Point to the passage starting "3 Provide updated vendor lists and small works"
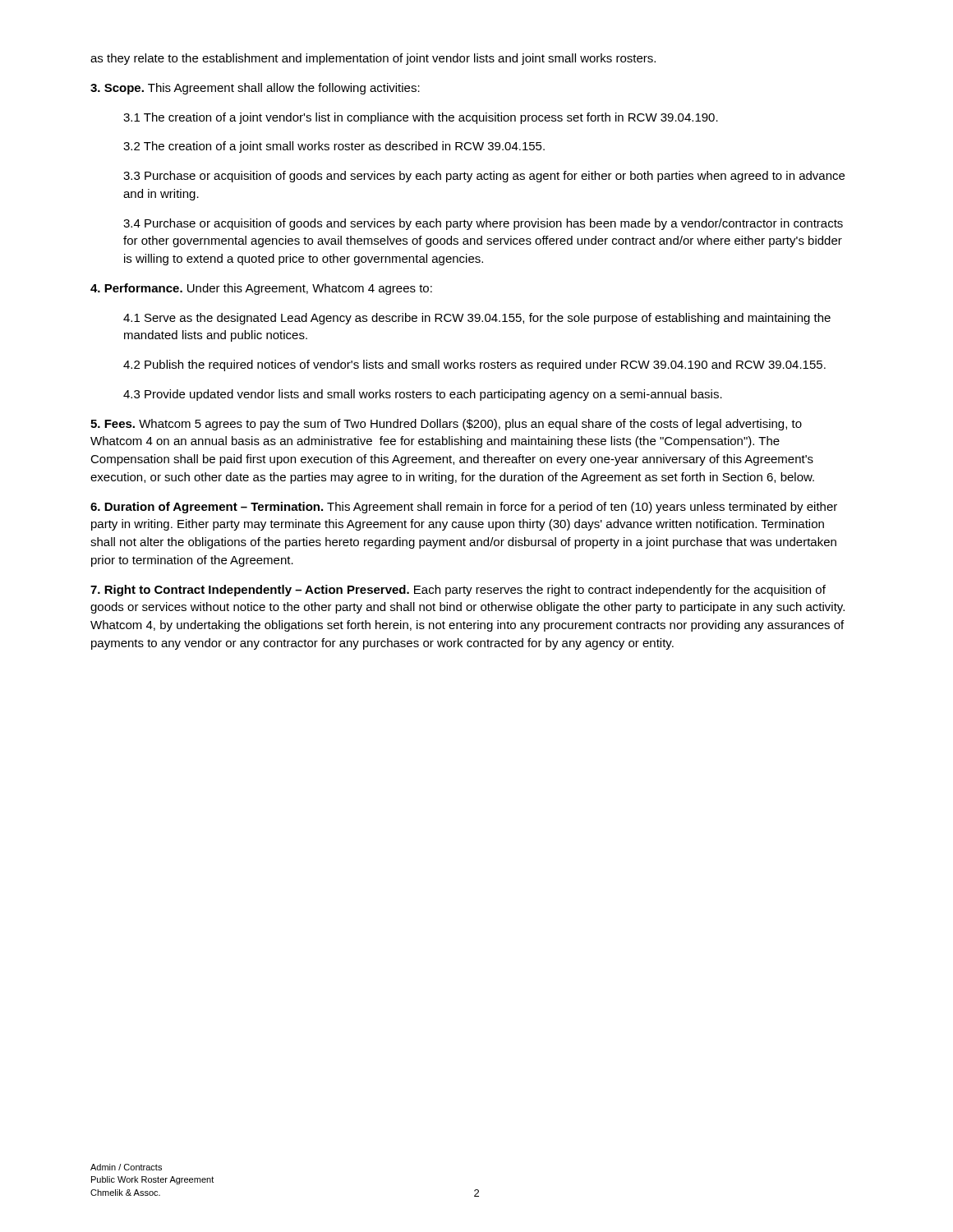953x1232 pixels. (x=423, y=394)
